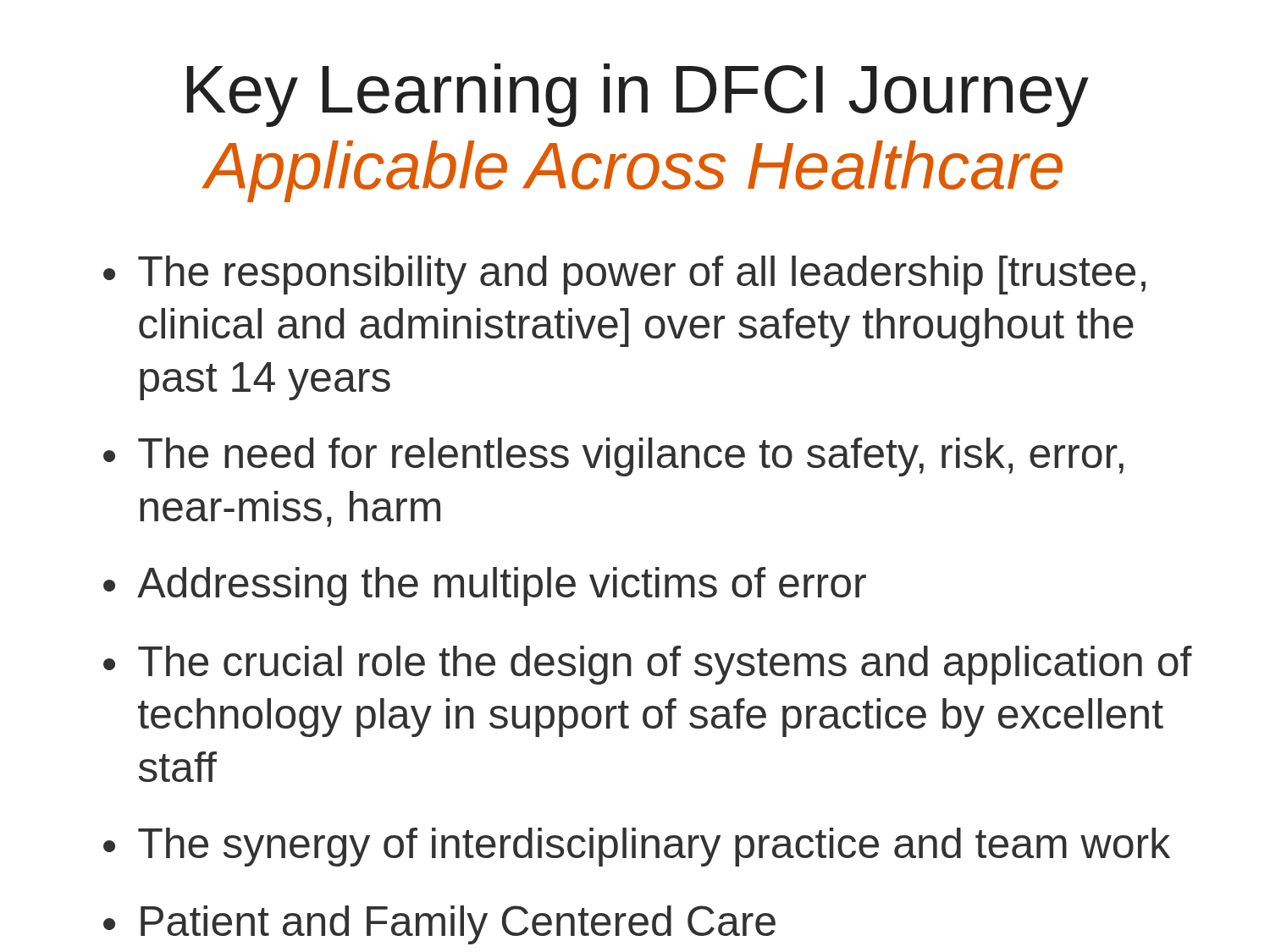
Task: Select the text block starting "• The need for relentless vigilance to safety,"
Action: point(648,480)
